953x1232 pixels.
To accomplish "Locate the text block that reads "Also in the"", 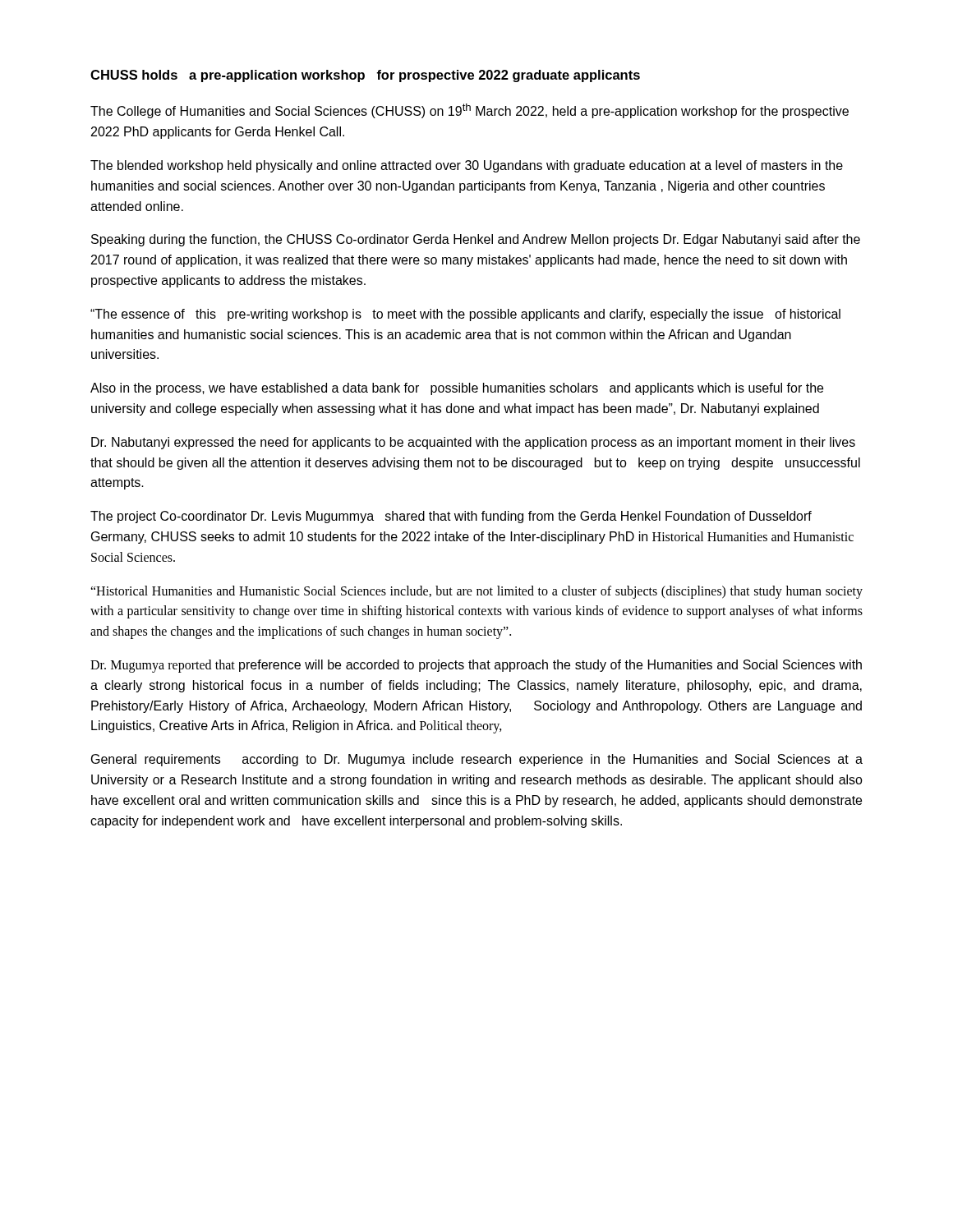I will click(461, 398).
